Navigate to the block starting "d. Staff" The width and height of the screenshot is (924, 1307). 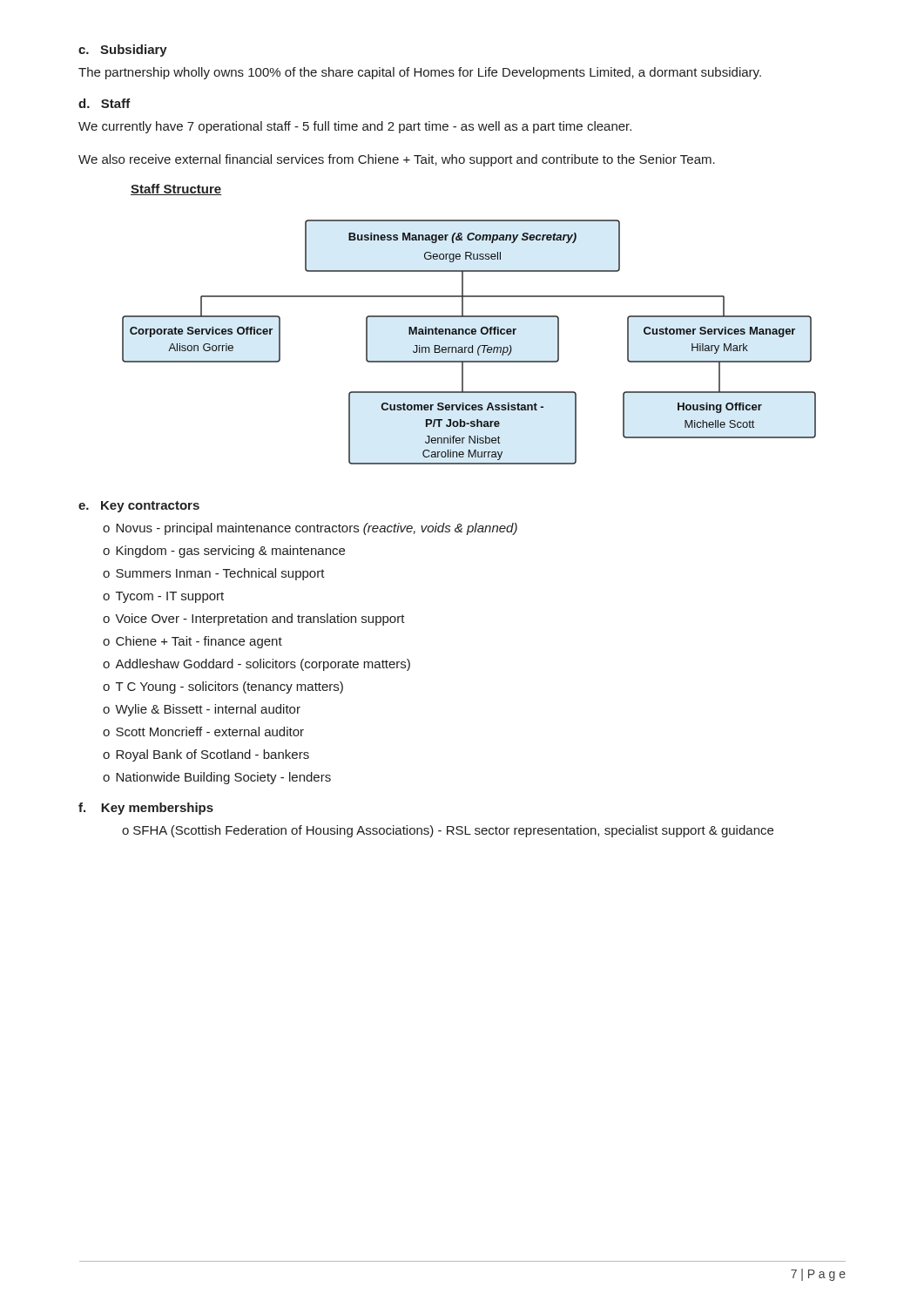click(104, 103)
